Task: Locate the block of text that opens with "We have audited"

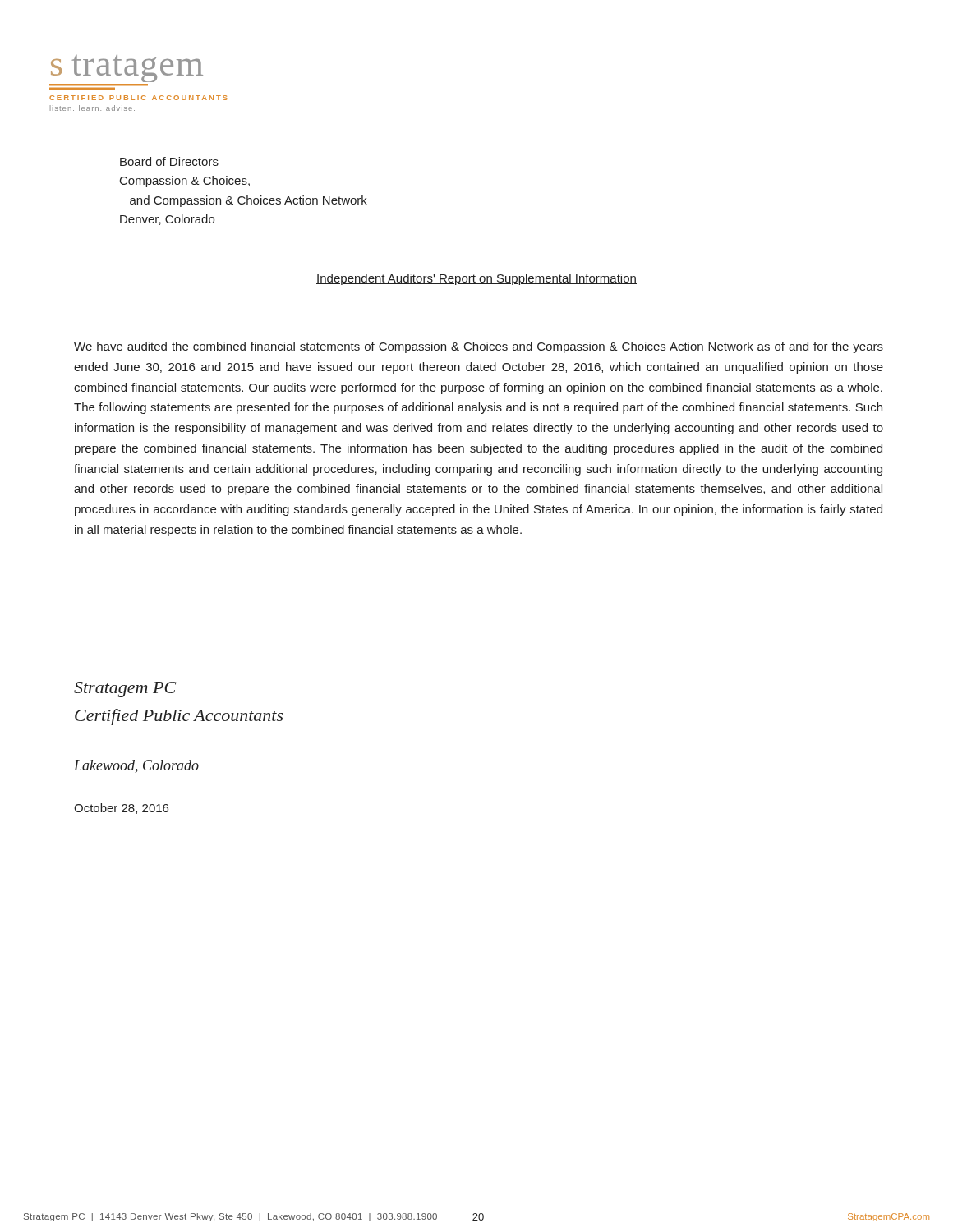Action: (479, 438)
